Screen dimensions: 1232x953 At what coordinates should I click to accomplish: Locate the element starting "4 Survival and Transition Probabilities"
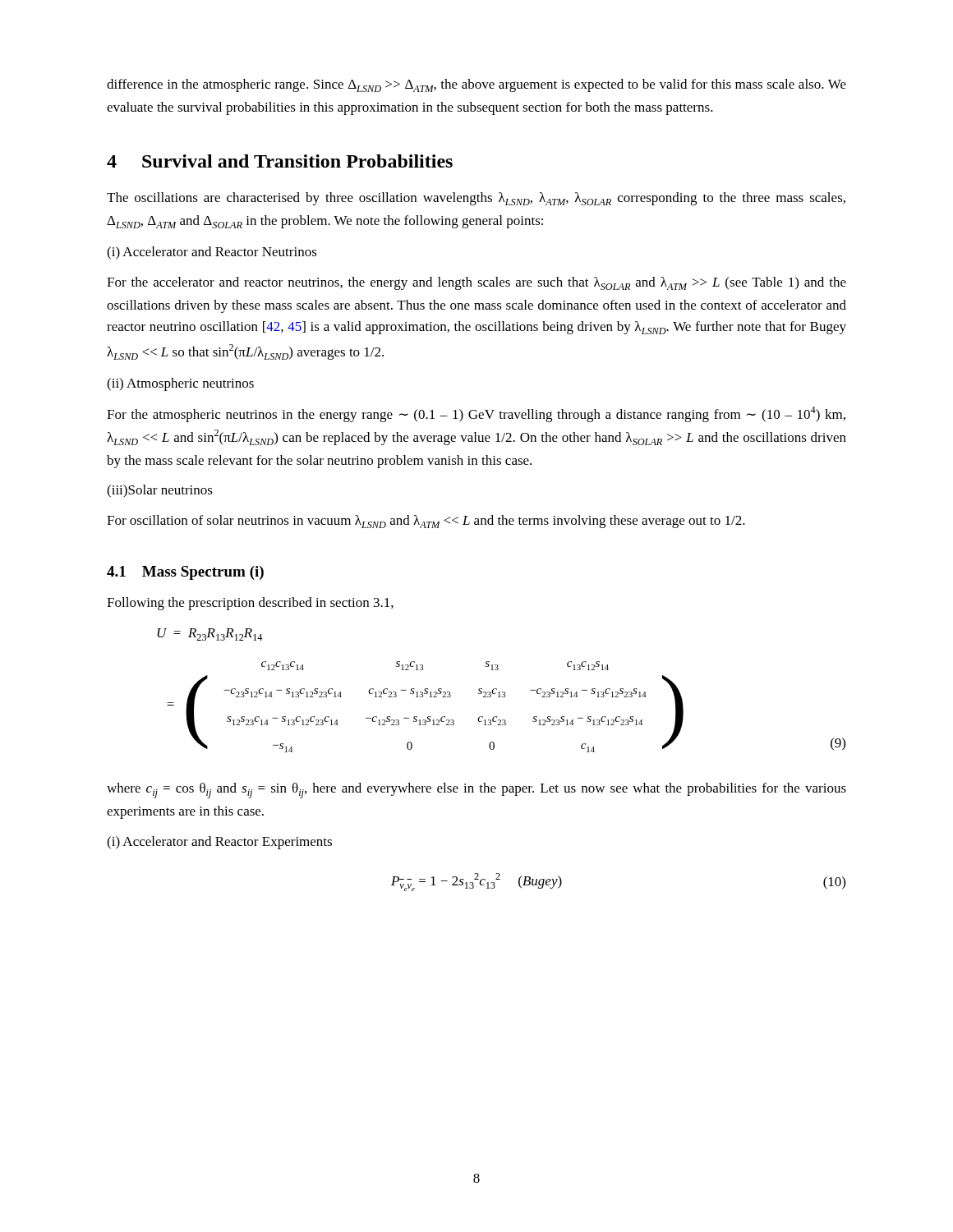coord(280,161)
